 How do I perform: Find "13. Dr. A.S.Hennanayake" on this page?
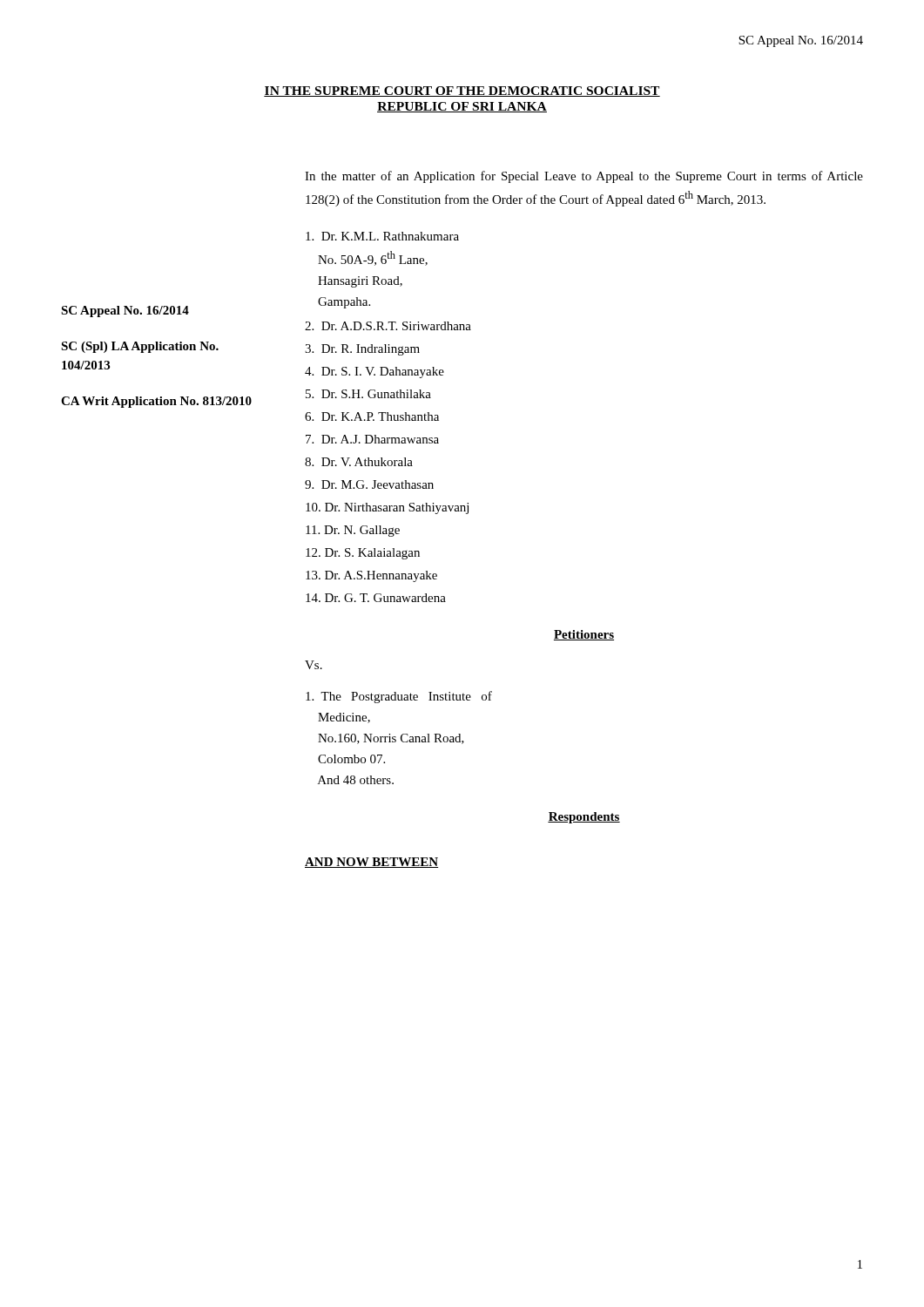(x=371, y=575)
